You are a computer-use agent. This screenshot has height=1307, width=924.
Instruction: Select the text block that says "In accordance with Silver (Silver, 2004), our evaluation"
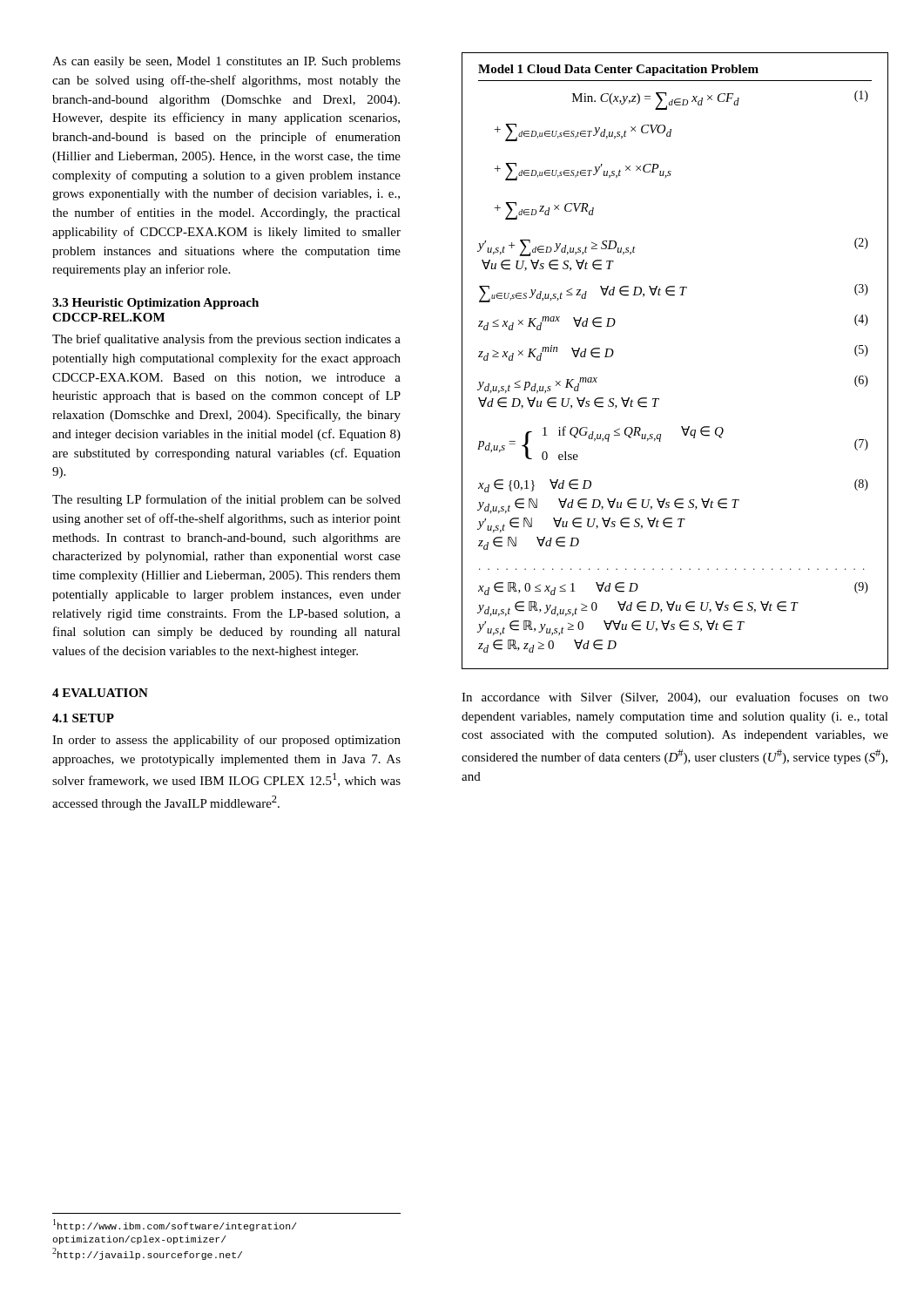pos(675,737)
